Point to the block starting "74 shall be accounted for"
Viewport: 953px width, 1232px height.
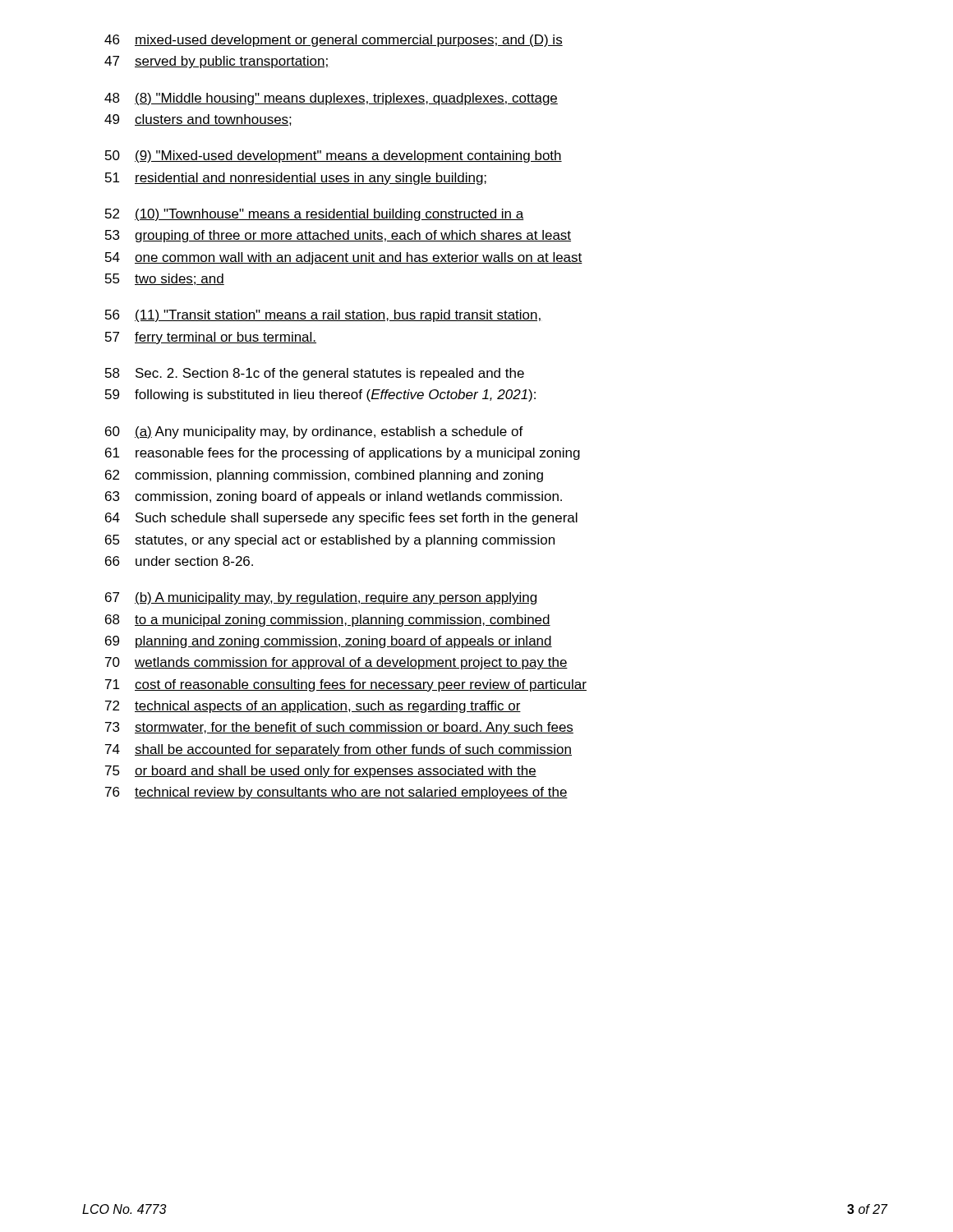click(x=485, y=750)
